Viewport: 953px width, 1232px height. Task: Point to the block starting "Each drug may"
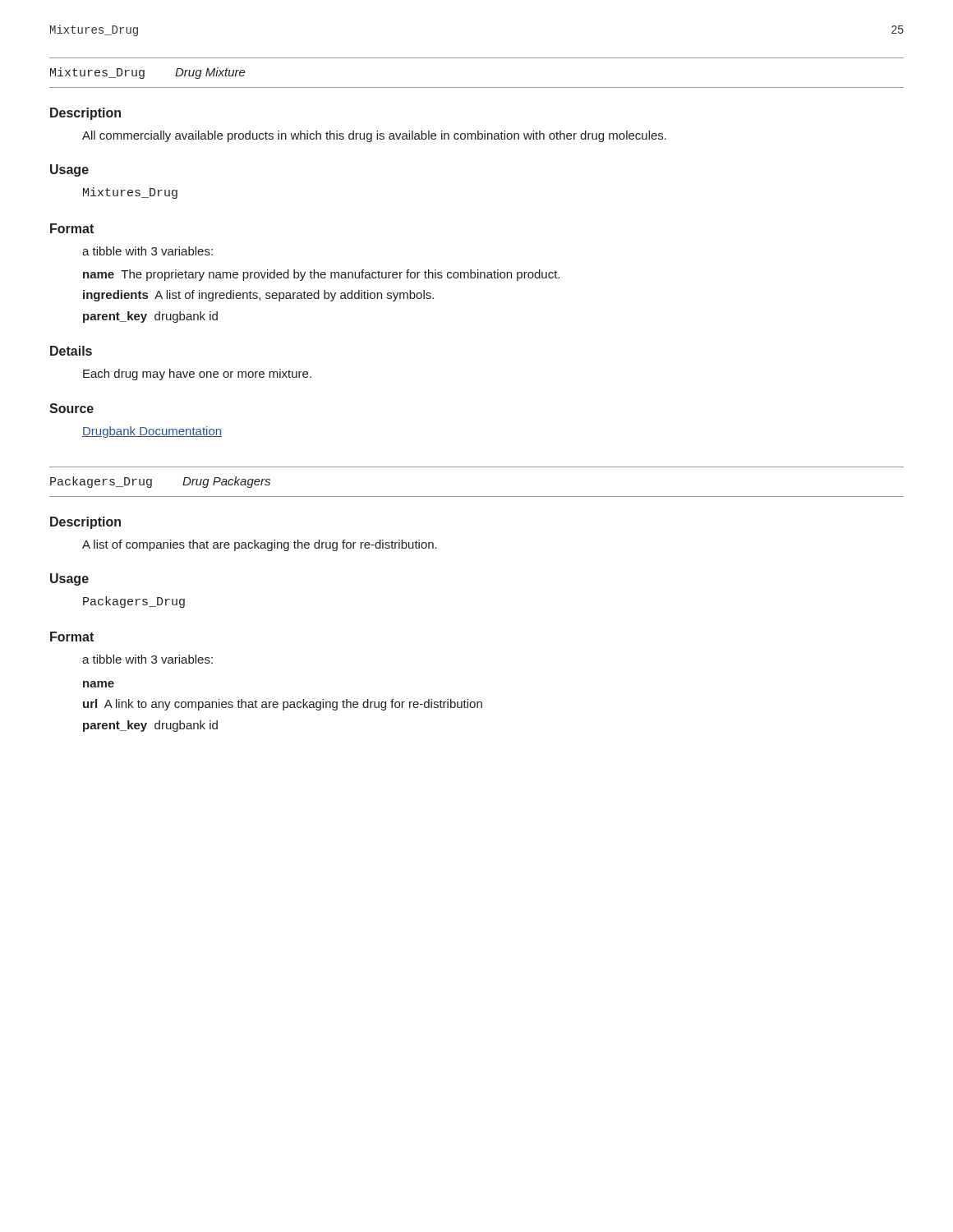click(197, 373)
